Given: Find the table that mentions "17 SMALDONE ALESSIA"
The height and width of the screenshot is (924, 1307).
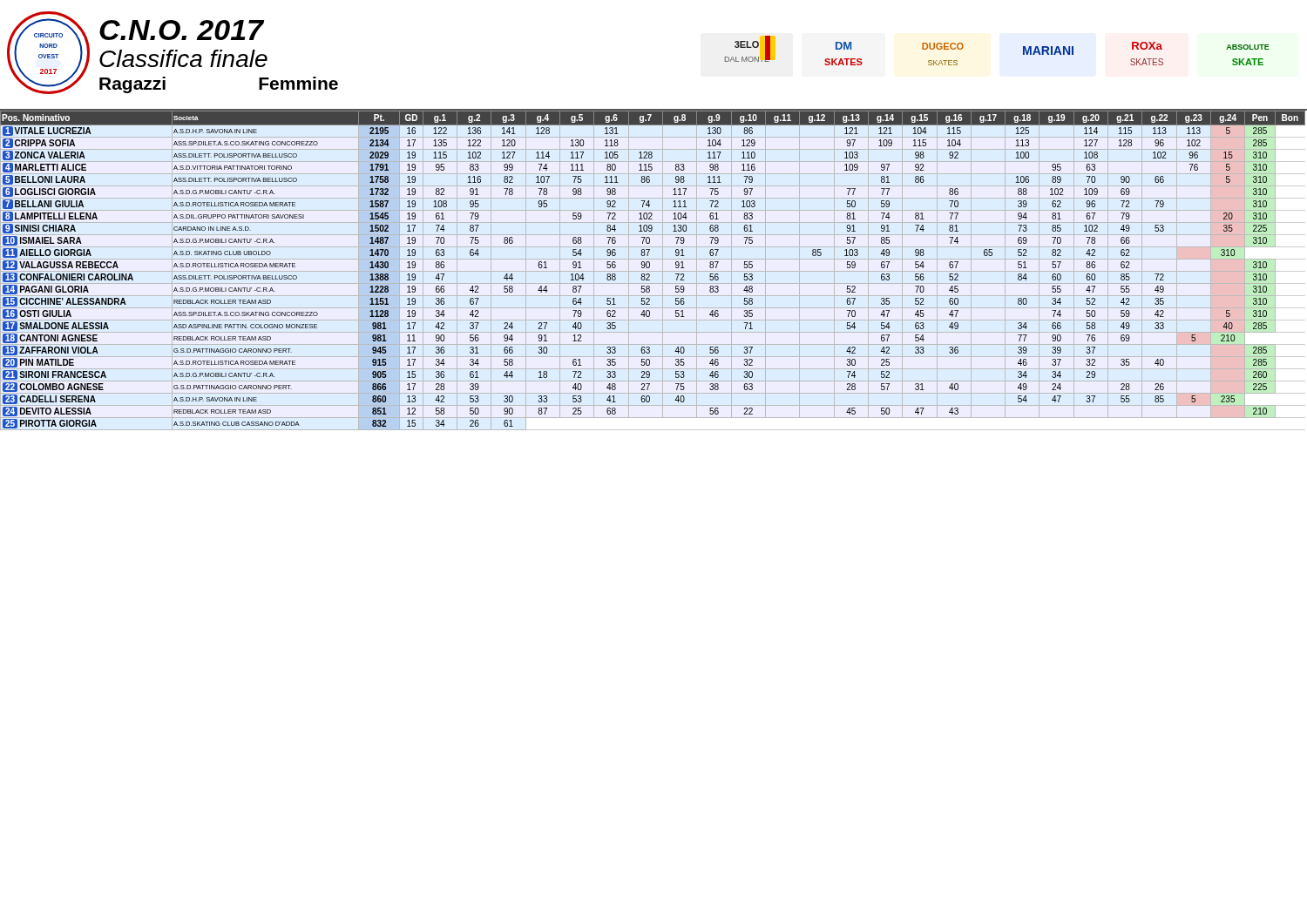Looking at the screenshot, I should click(x=654, y=270).
